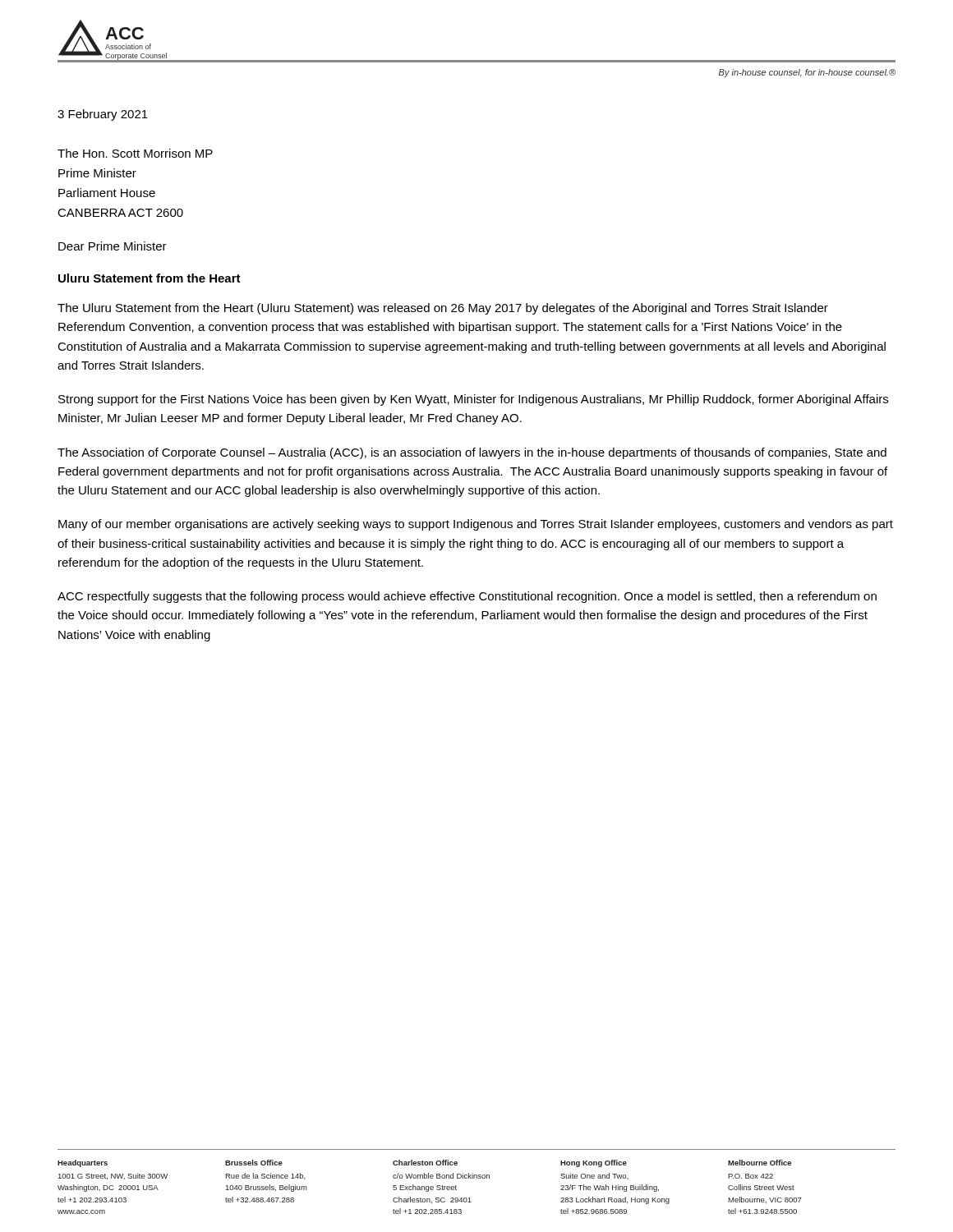Point to the text block starting "The Association of Corporate"
The height and width of the screenshot is (1232, 953).
click(x=472, y=471)
